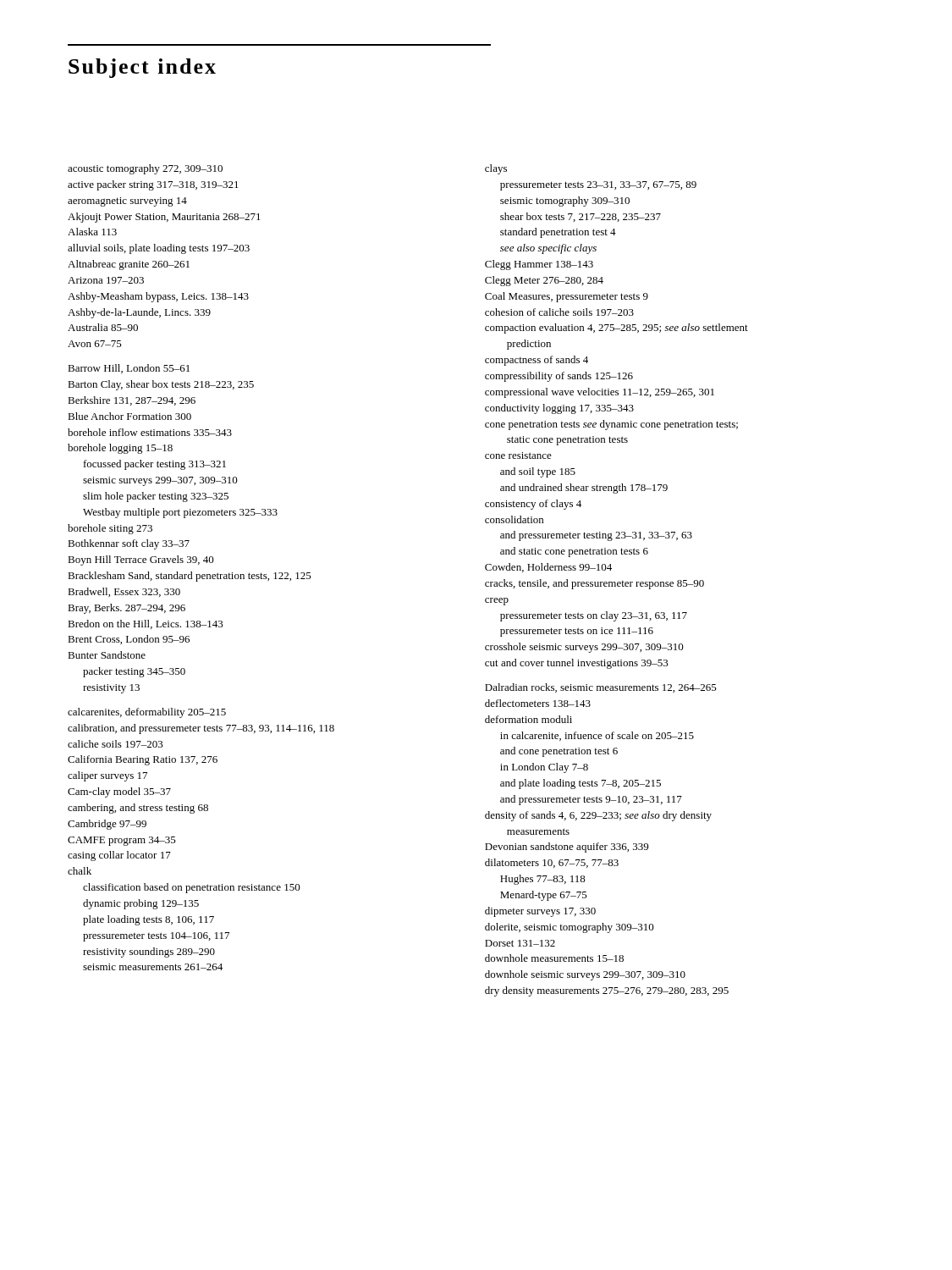Navigate to the text starting "Cowden, Holderness 99–104"

[x=548, y=567]
